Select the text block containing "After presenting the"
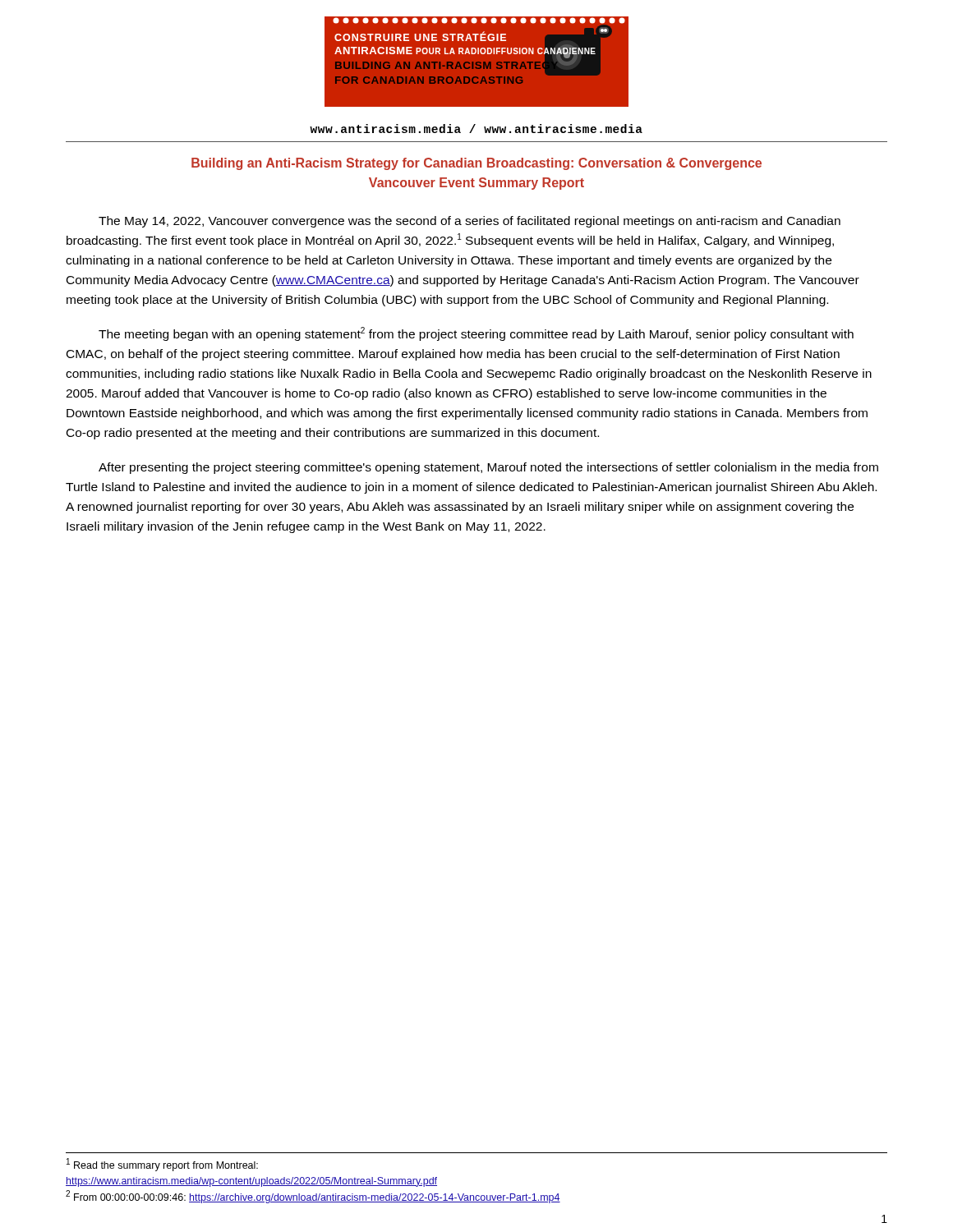The width and height of the screenshot is (953, 1232). [476, 497]
